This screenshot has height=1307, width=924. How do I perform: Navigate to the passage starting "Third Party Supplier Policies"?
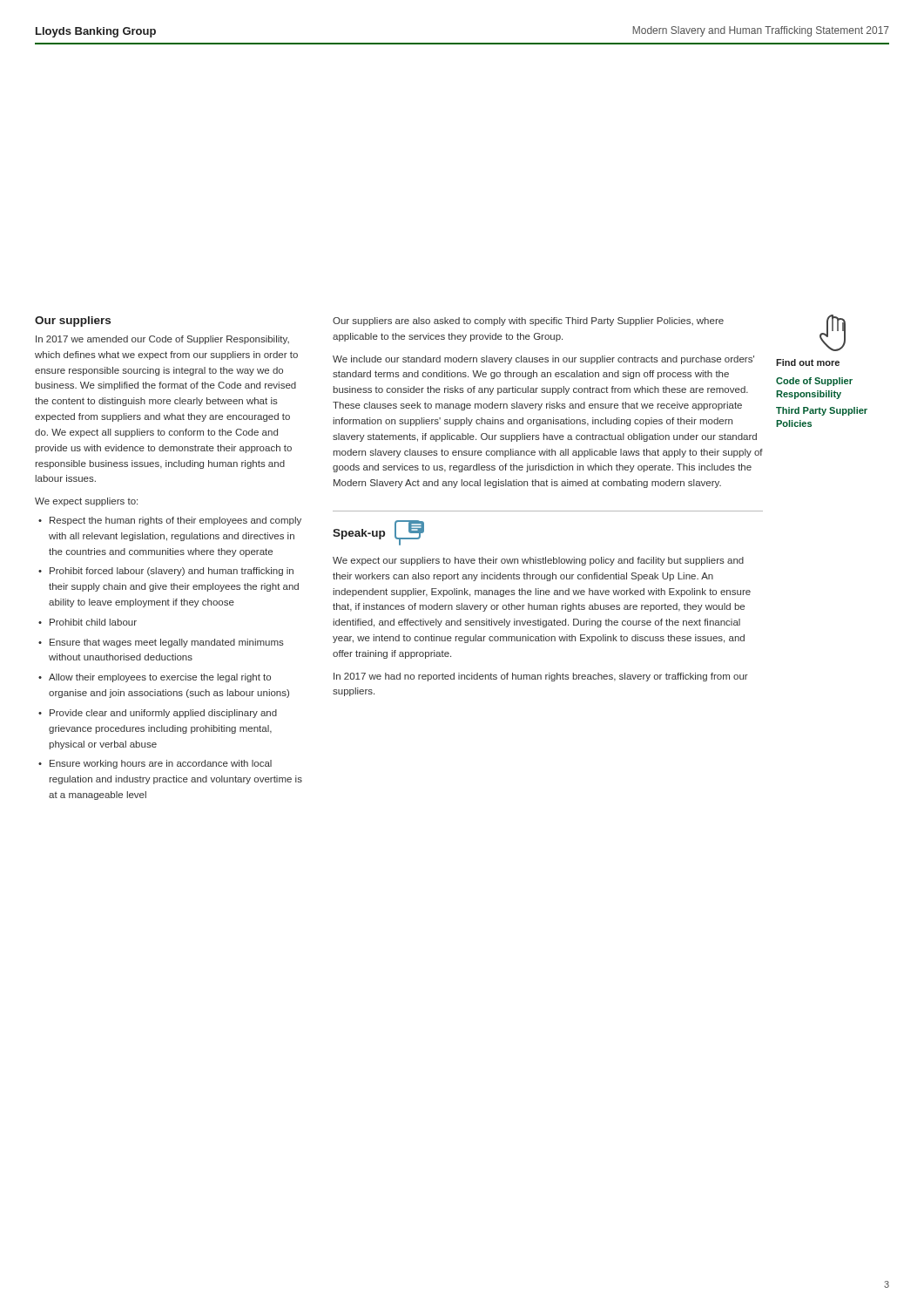(x=822, y=417)
